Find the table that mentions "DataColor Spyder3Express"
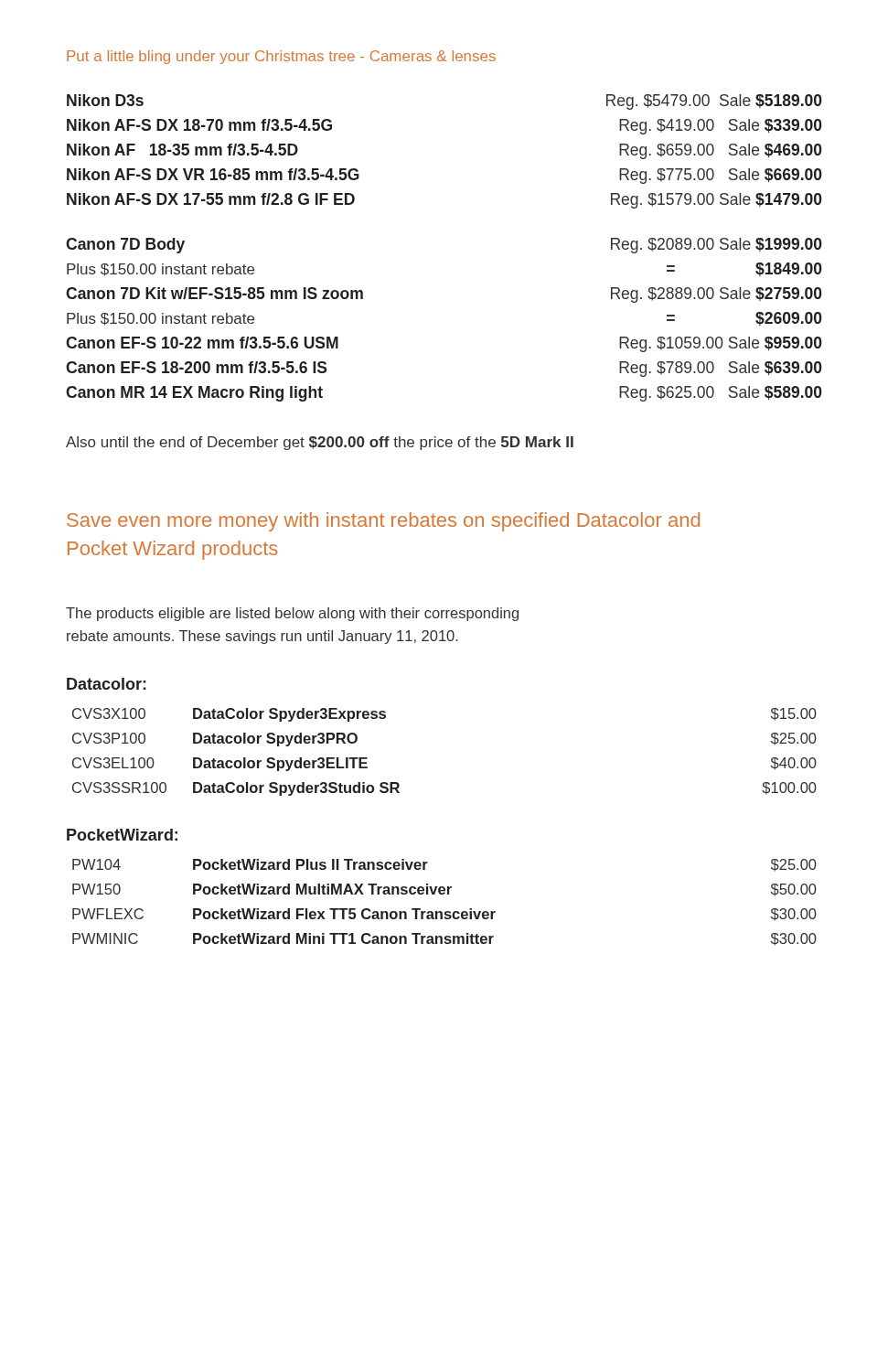The height and width of the screenshot is (1372, 888). [444, 751]
